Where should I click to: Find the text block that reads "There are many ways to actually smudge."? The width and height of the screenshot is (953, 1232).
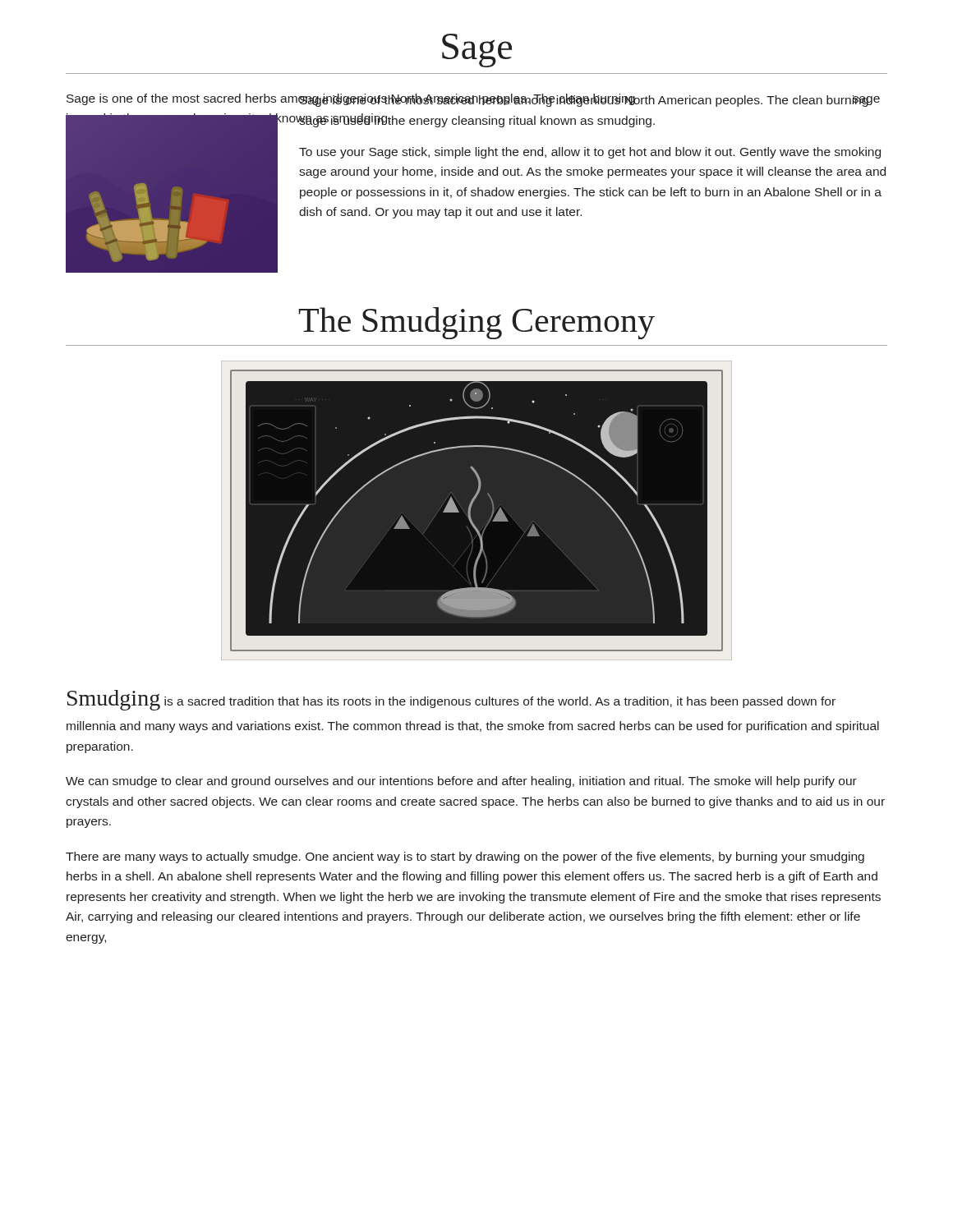coord(476,897)
